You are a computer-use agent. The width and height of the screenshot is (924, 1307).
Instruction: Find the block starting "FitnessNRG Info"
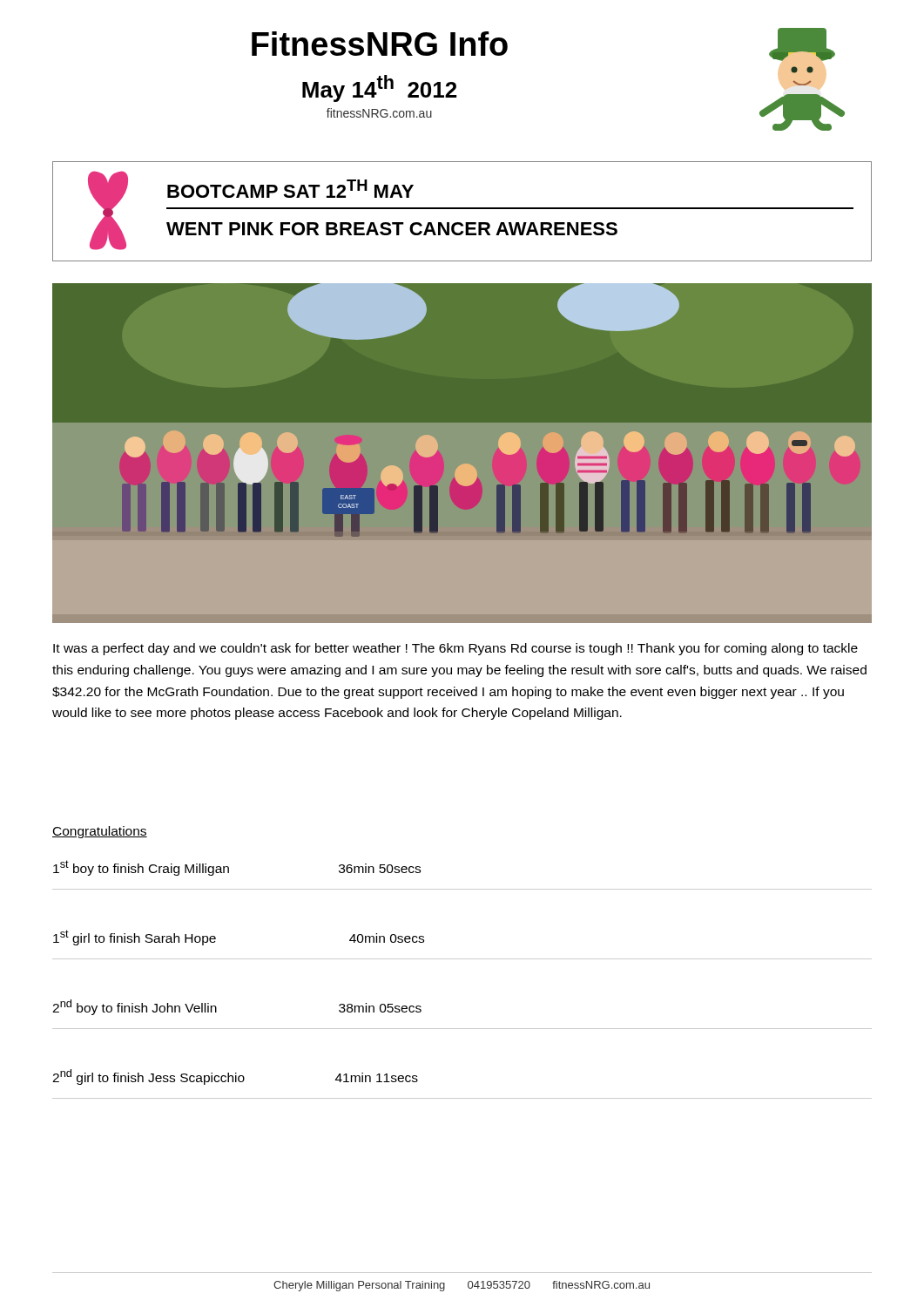379,44
